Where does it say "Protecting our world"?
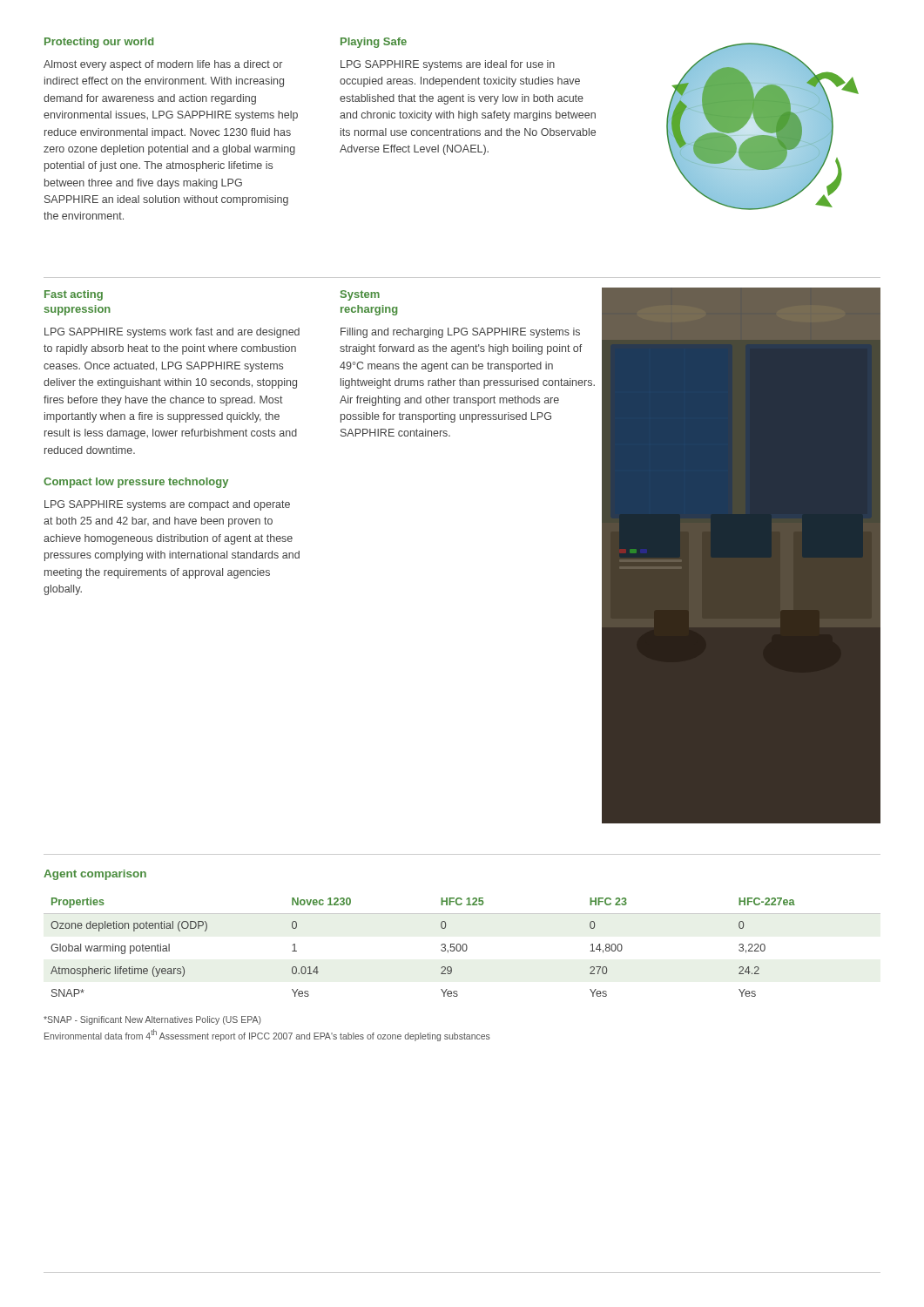 point(99,41)
